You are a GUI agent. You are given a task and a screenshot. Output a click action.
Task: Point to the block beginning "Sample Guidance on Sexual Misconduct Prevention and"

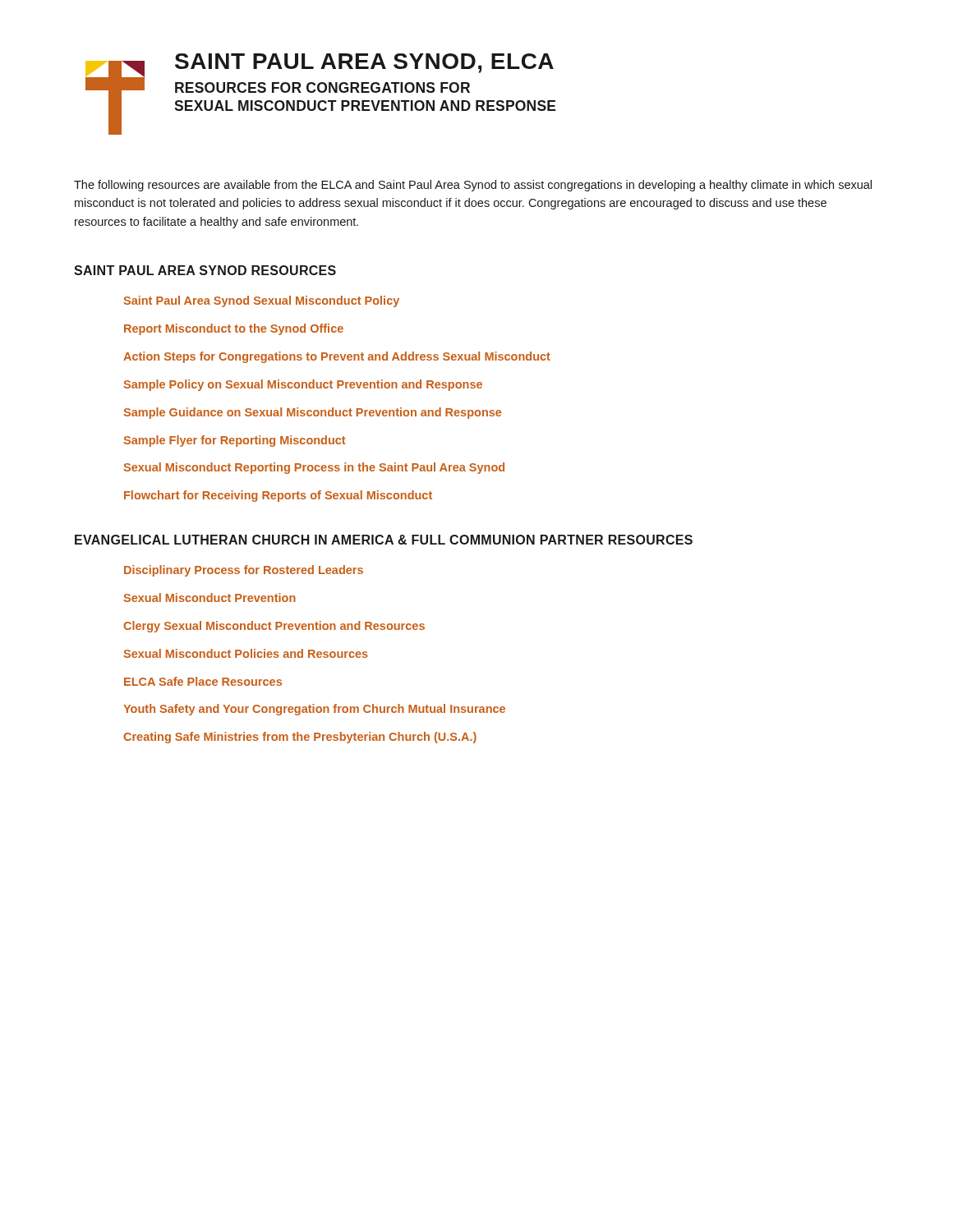click(313, 412)
